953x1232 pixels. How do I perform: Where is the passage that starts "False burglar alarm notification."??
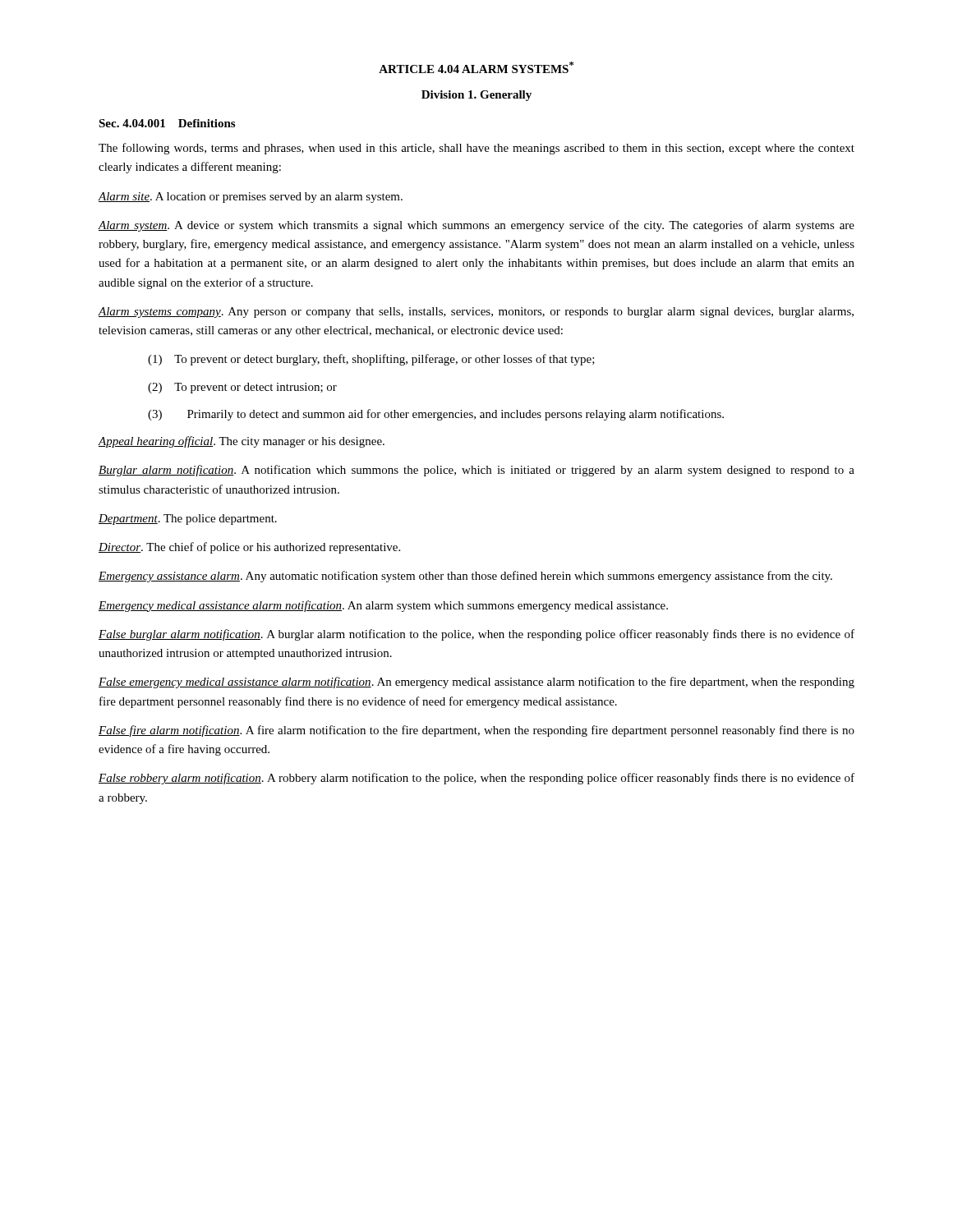tap(476, 643)
